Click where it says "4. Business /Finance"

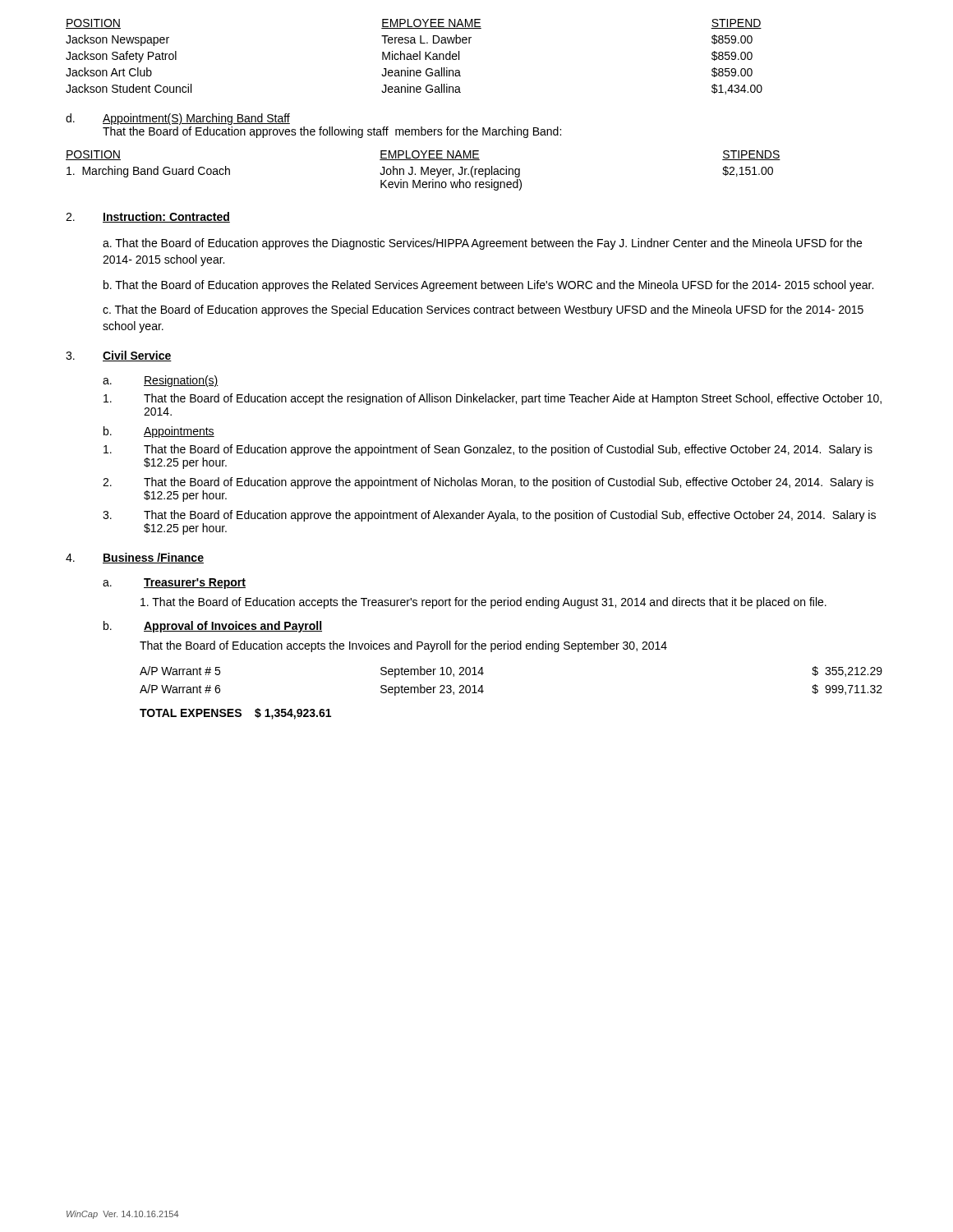[135, 558]
